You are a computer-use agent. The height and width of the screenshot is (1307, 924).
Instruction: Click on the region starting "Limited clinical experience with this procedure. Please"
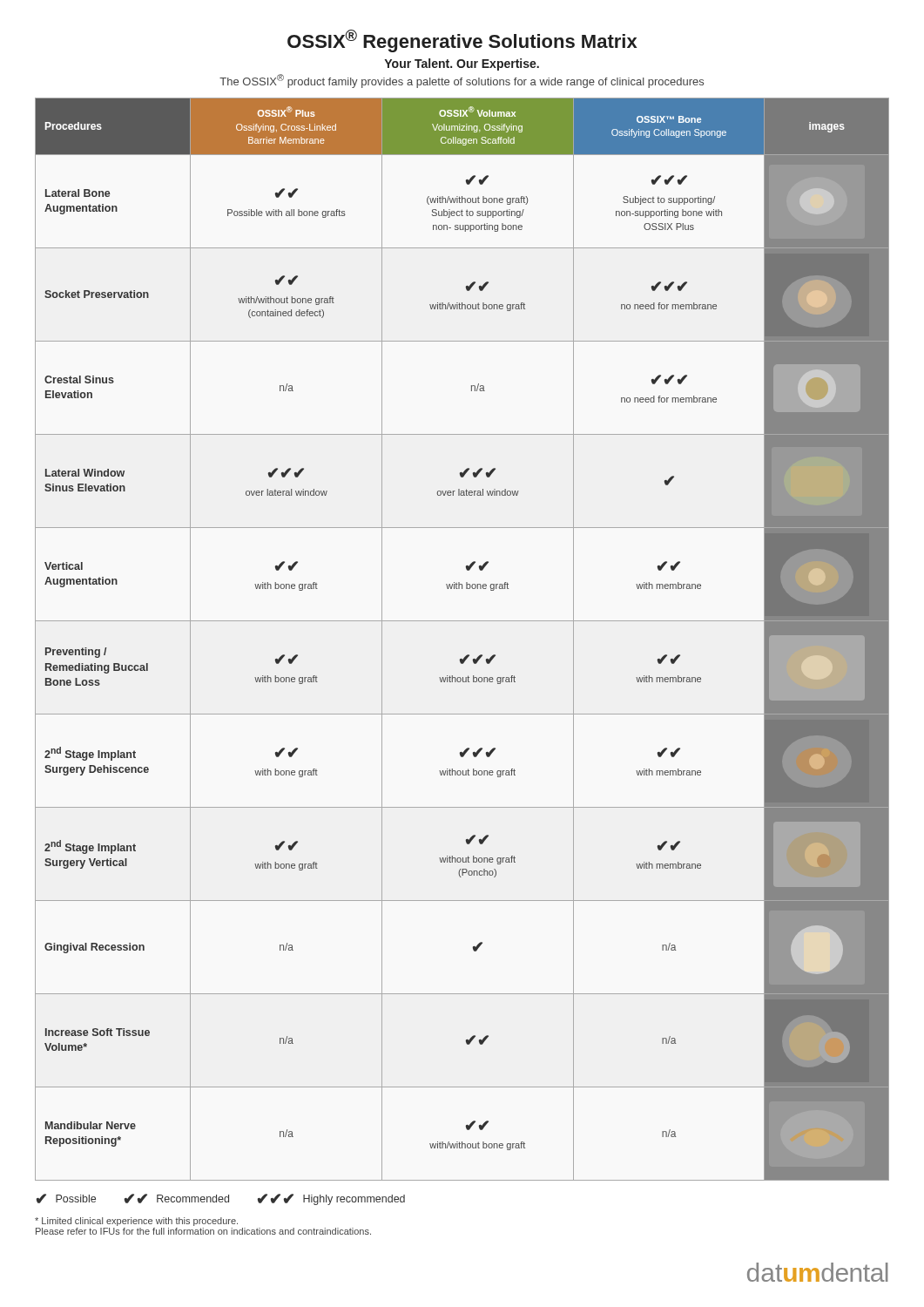[136, 1222]
